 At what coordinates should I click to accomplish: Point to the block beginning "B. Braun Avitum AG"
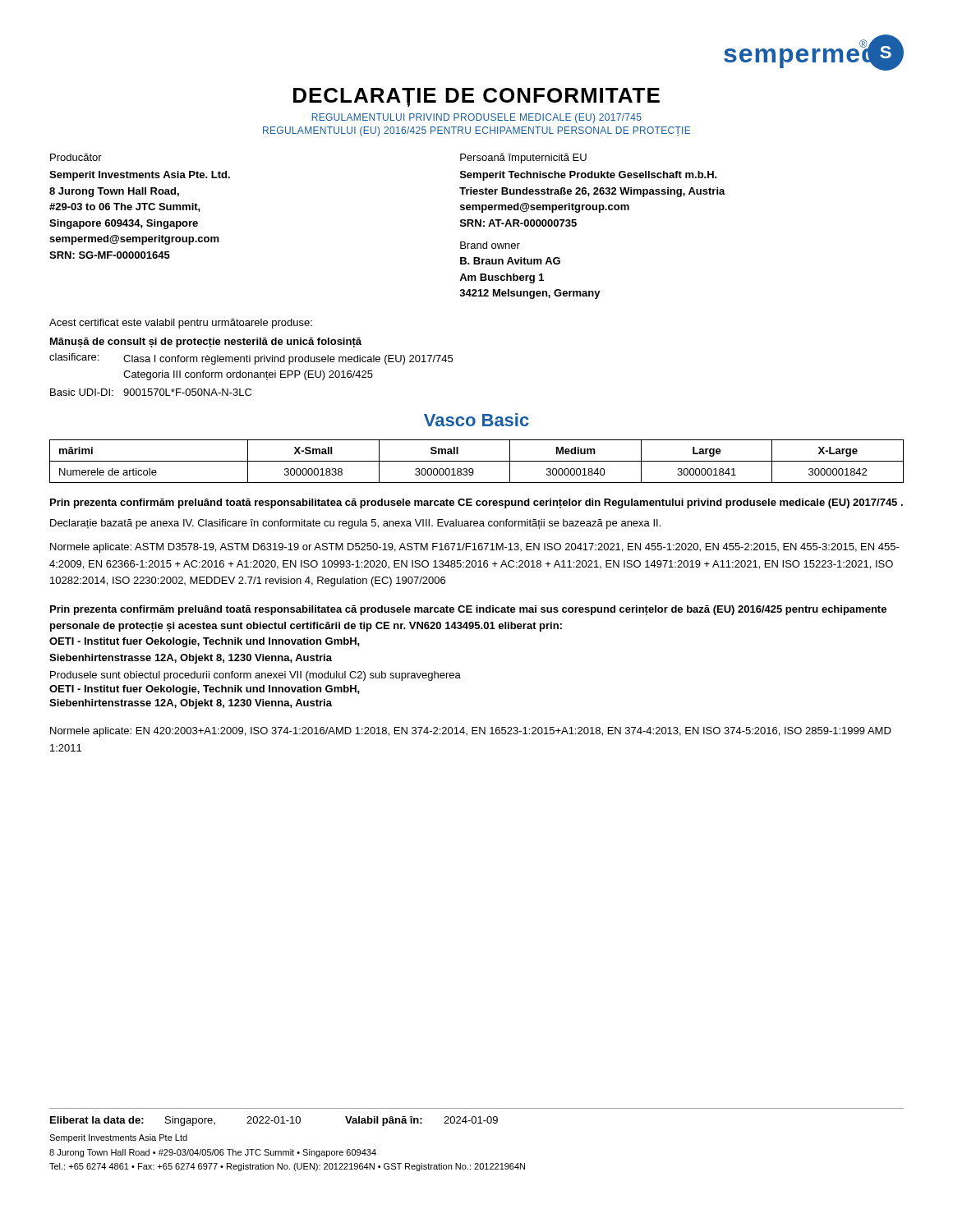tap(530, 277)
